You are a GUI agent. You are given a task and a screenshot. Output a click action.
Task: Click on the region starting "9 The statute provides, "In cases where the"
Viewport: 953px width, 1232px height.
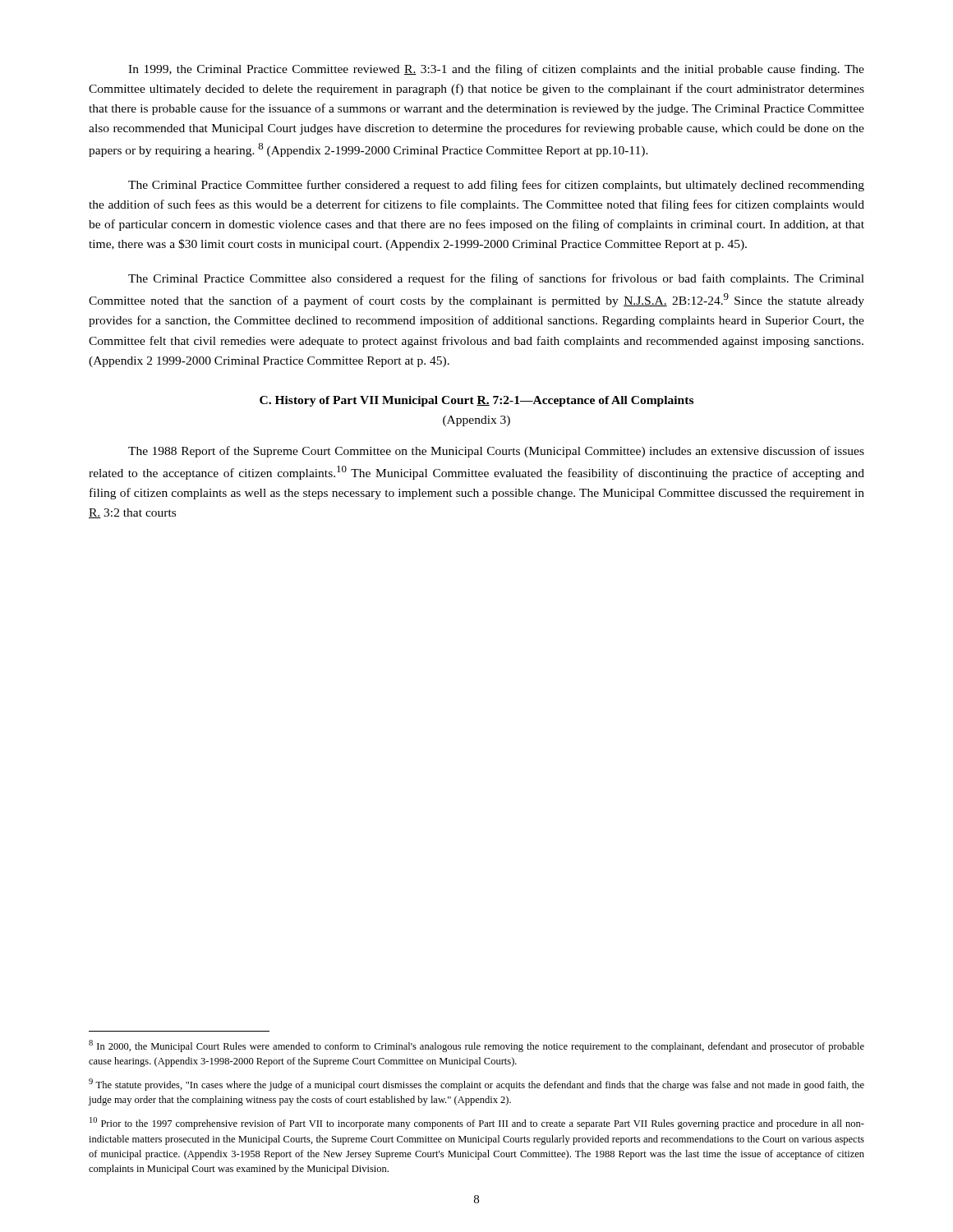pyautogui.click(x=476, y=1091)
